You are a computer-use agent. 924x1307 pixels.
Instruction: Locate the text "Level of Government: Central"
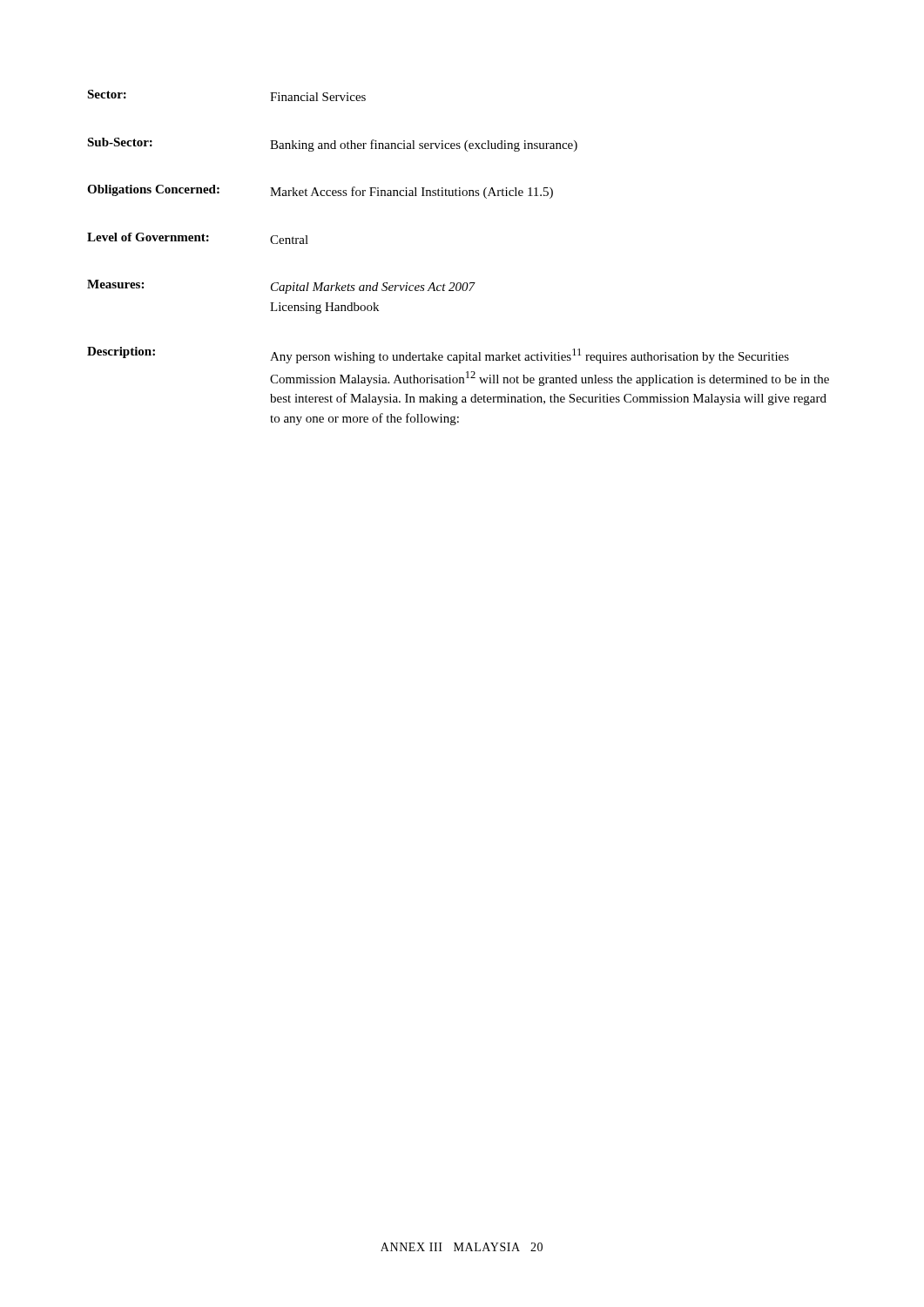[198, 238]
